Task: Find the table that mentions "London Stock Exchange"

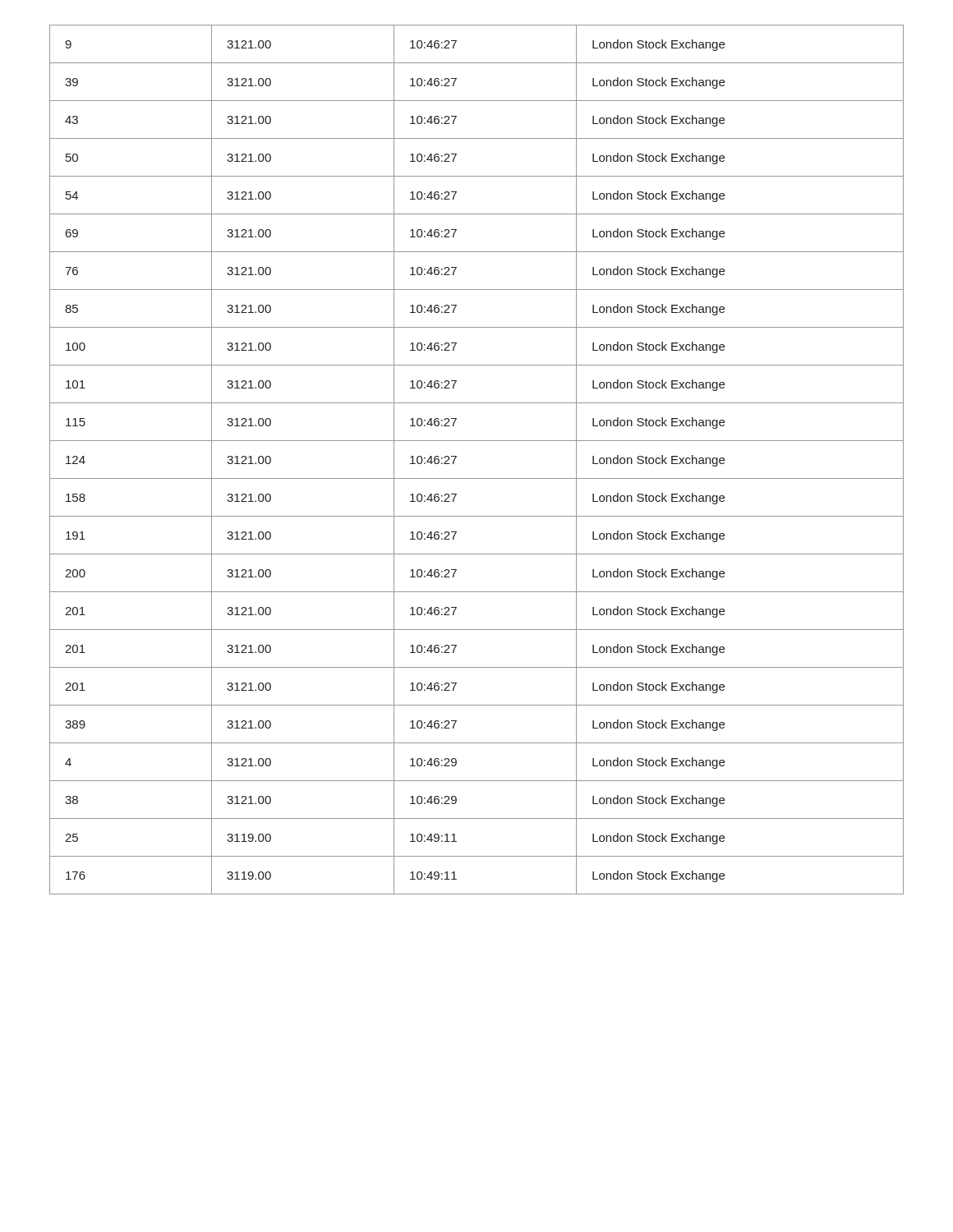Action: 476,460
